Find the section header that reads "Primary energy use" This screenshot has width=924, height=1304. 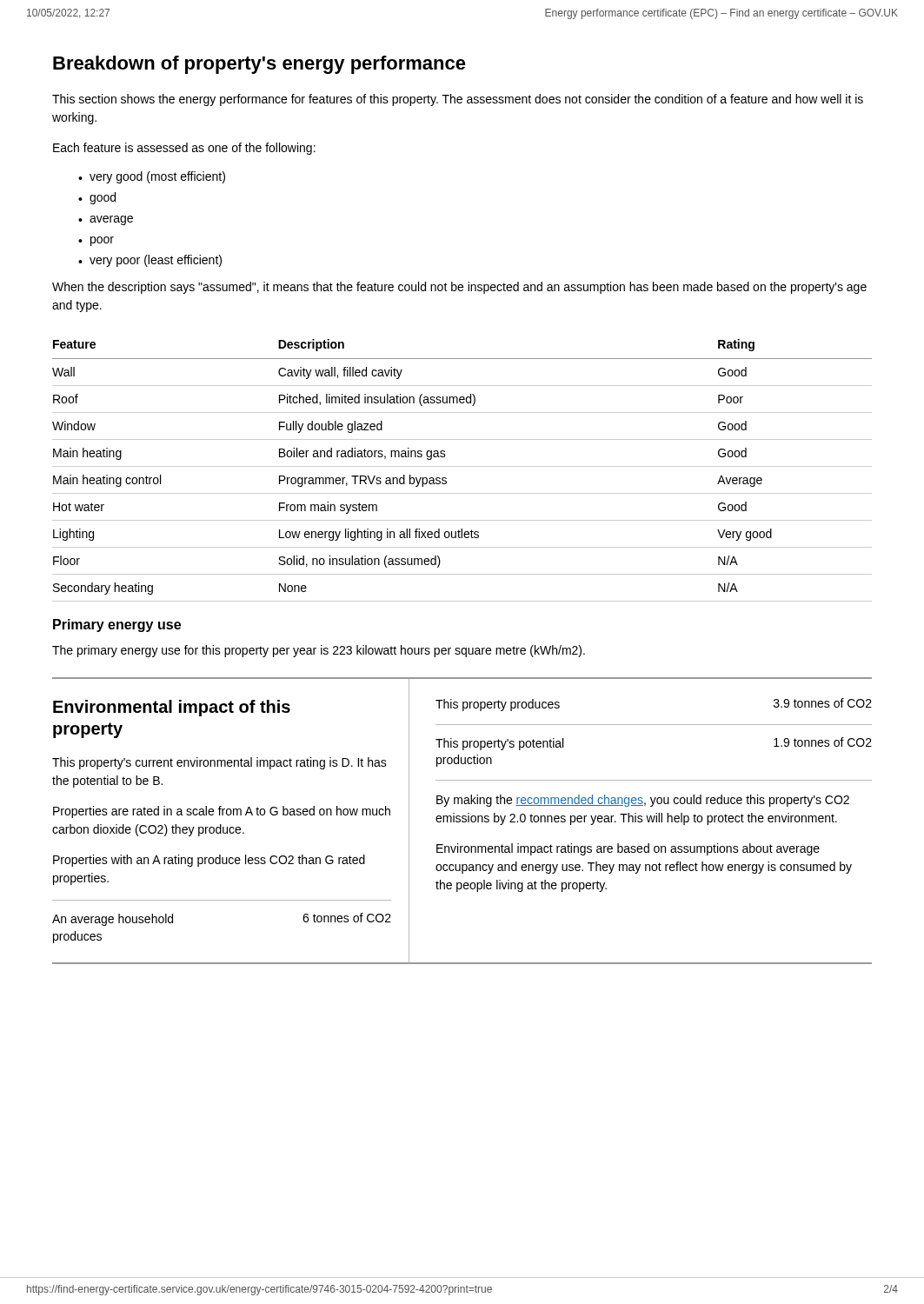pos(117,625)
